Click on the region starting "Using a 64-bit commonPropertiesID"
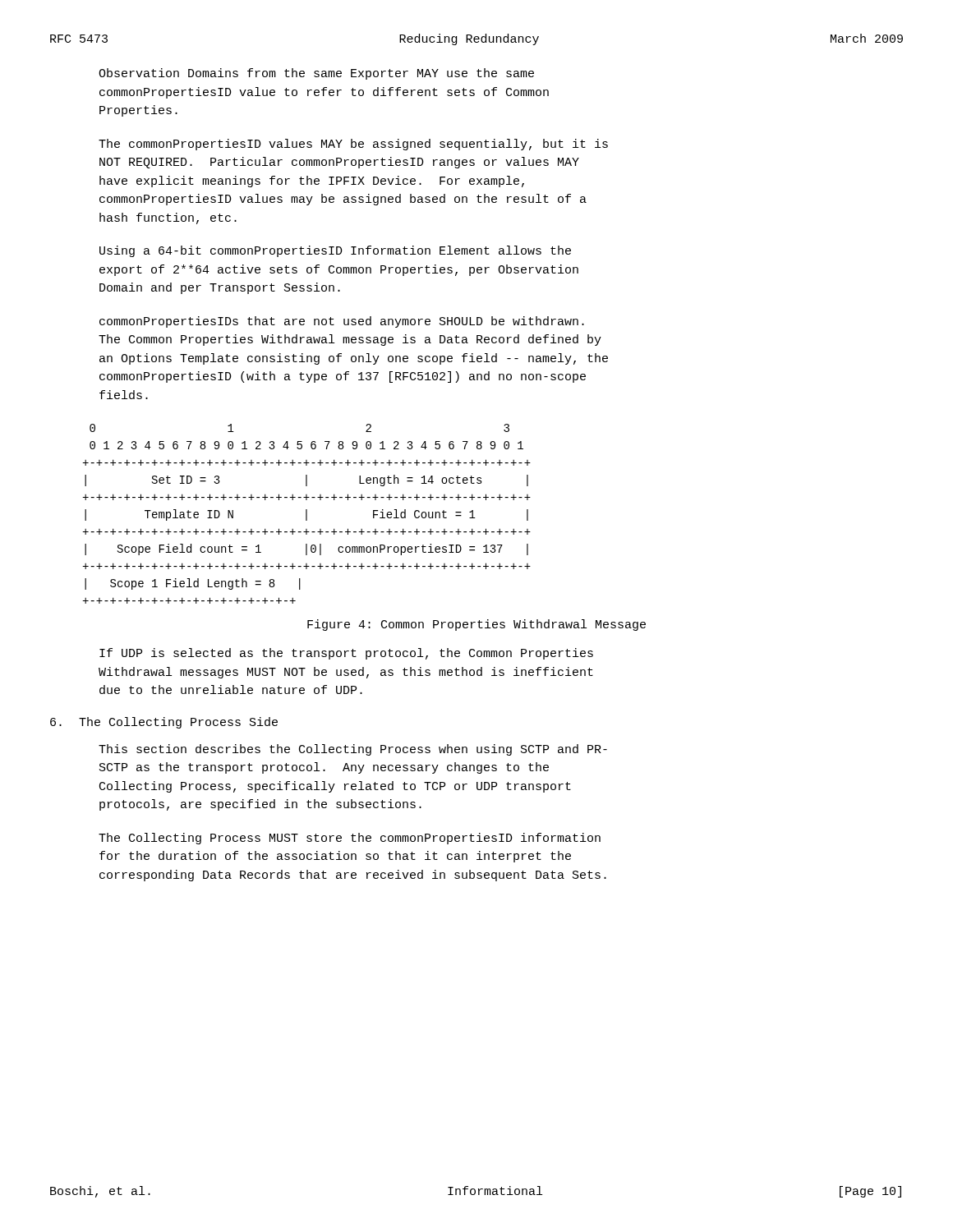The width and height of the screenshot is (953, 1232). pyautogui.click(x=339, y=270)
